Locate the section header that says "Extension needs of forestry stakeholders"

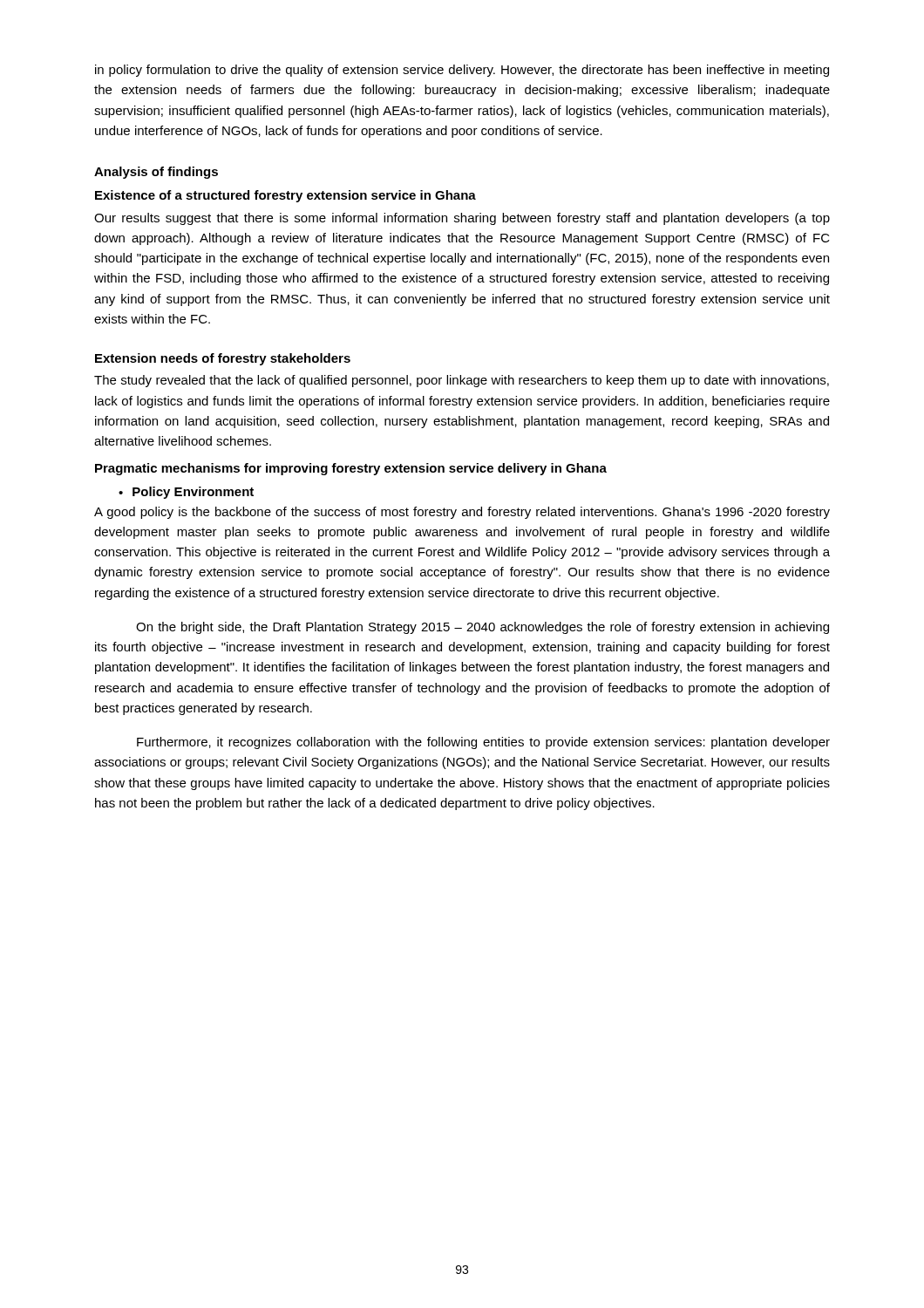coord(223,359)
